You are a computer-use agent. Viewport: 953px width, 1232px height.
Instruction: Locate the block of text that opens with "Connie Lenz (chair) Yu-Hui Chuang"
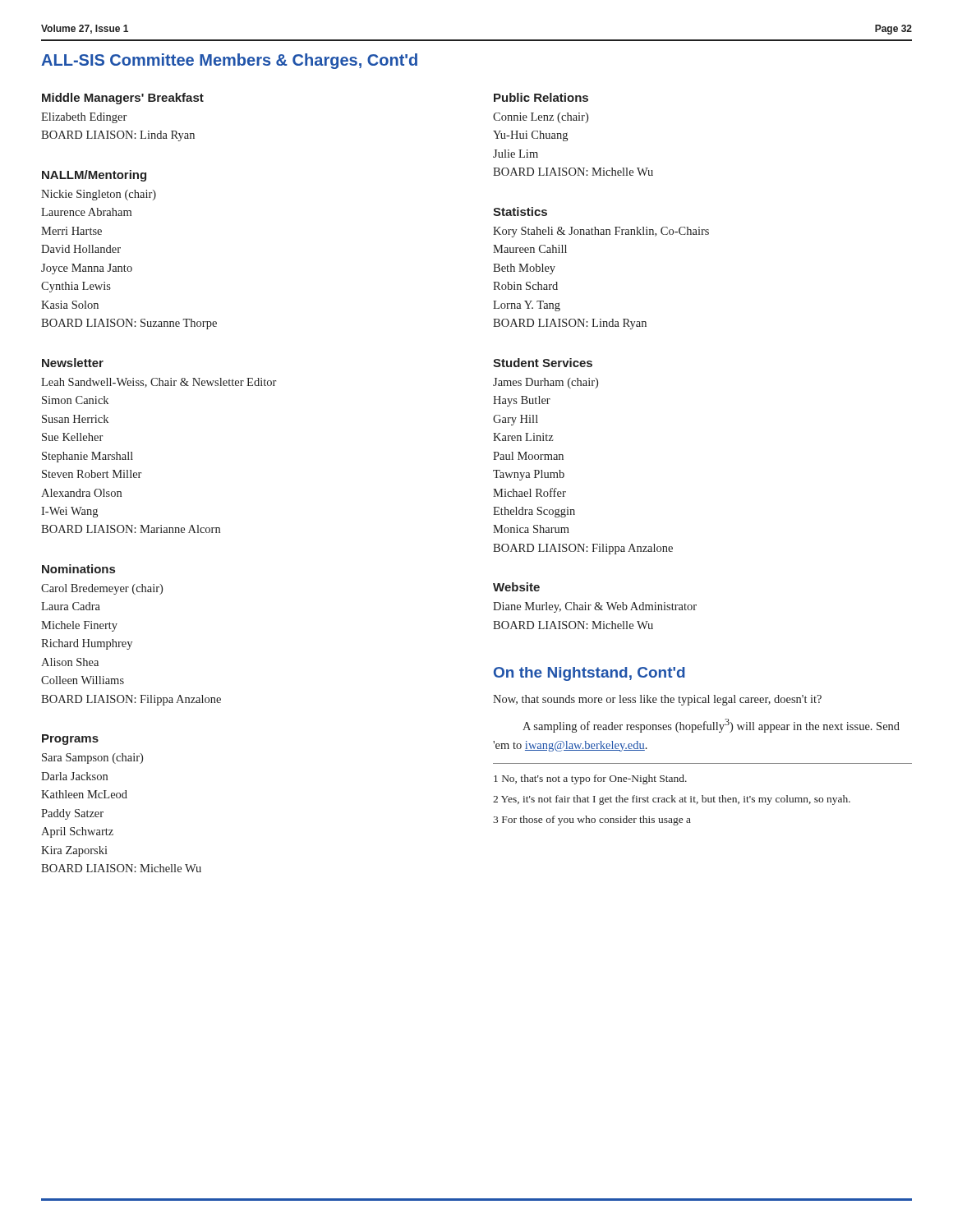pos(573,144)
